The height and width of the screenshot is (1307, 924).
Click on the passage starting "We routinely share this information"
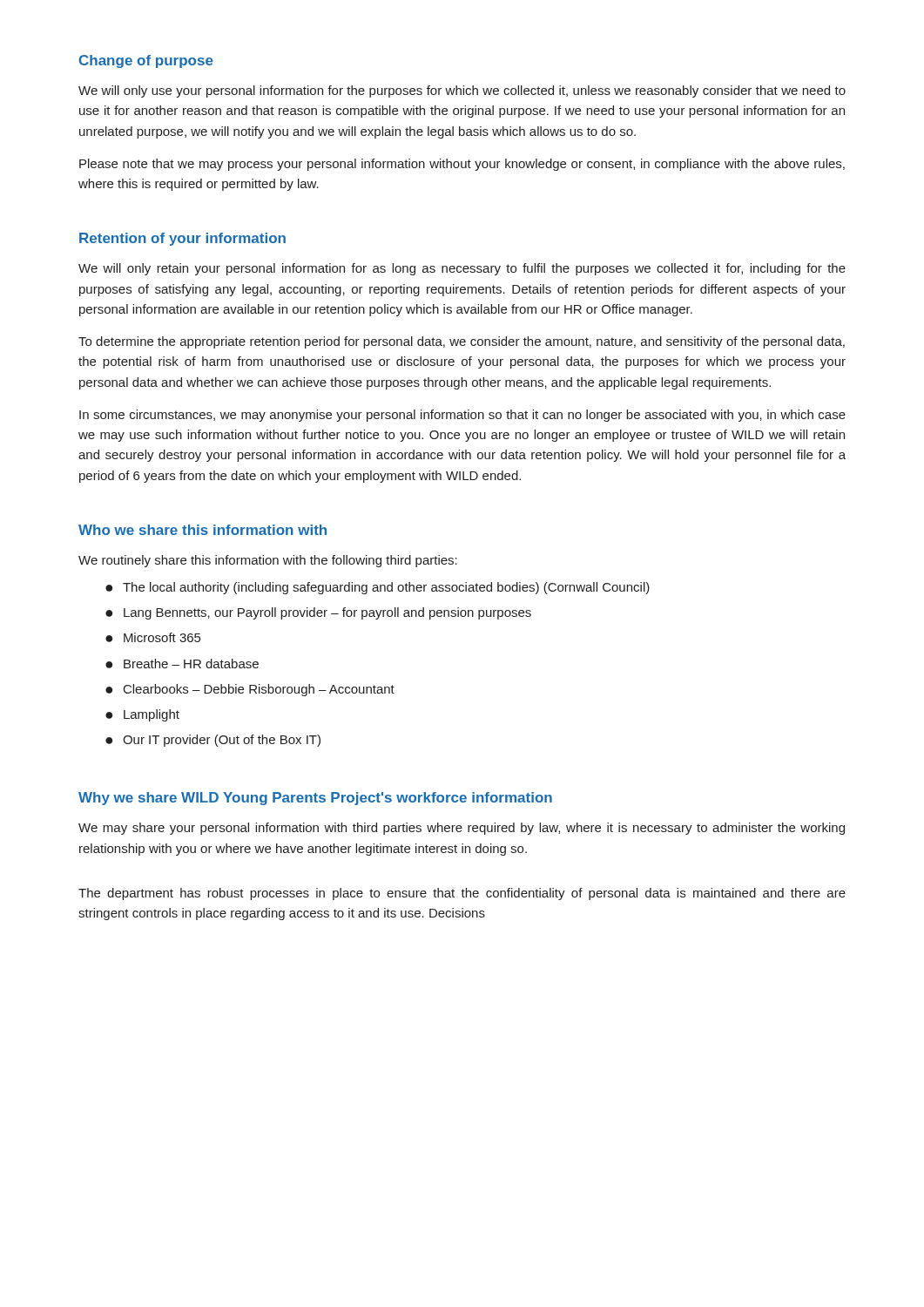[x=268, y=560]
